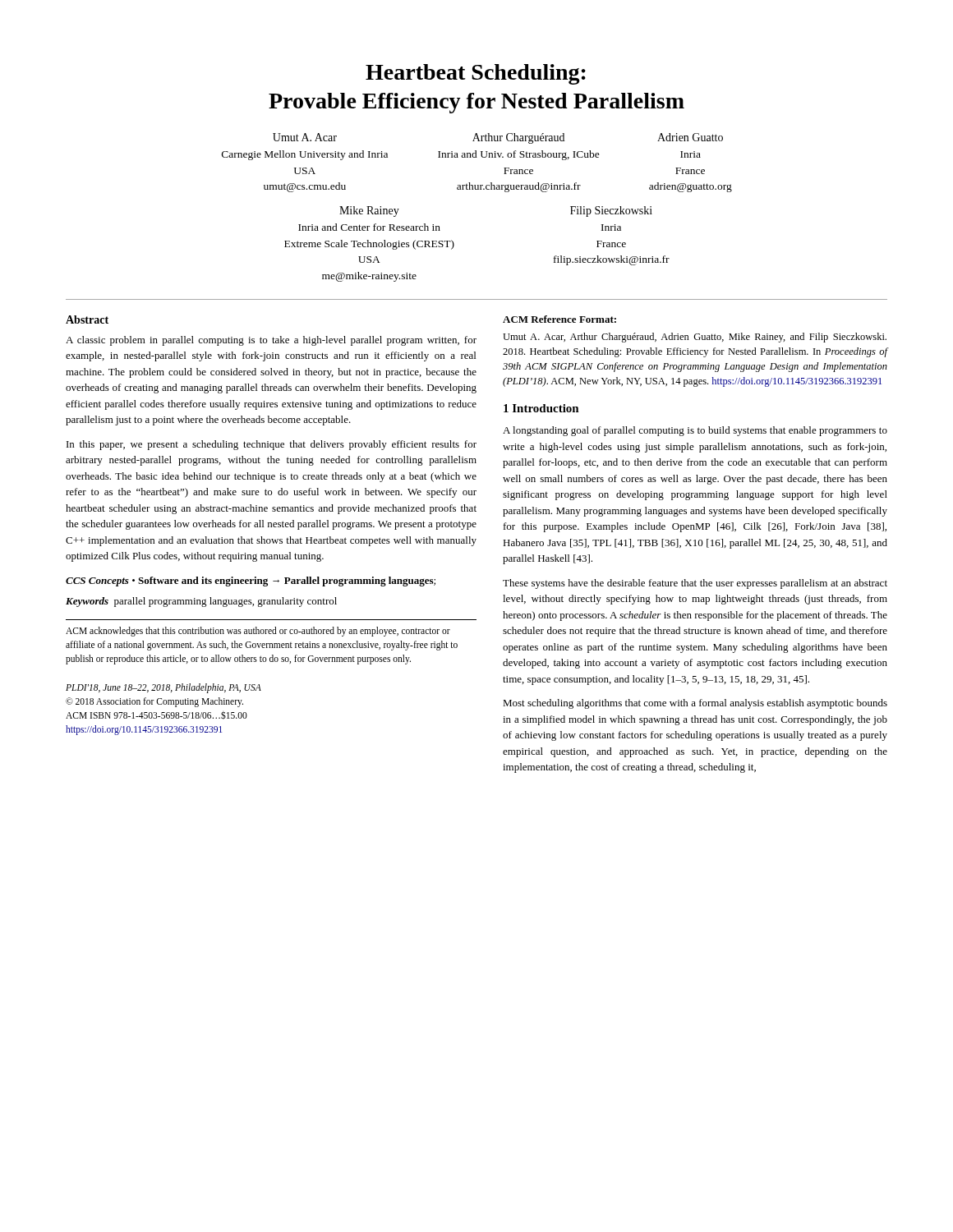The image size is (953, 1232).
Task: Navigate to the element starting "A classic problem in"
Action: (x=271, y=379)
